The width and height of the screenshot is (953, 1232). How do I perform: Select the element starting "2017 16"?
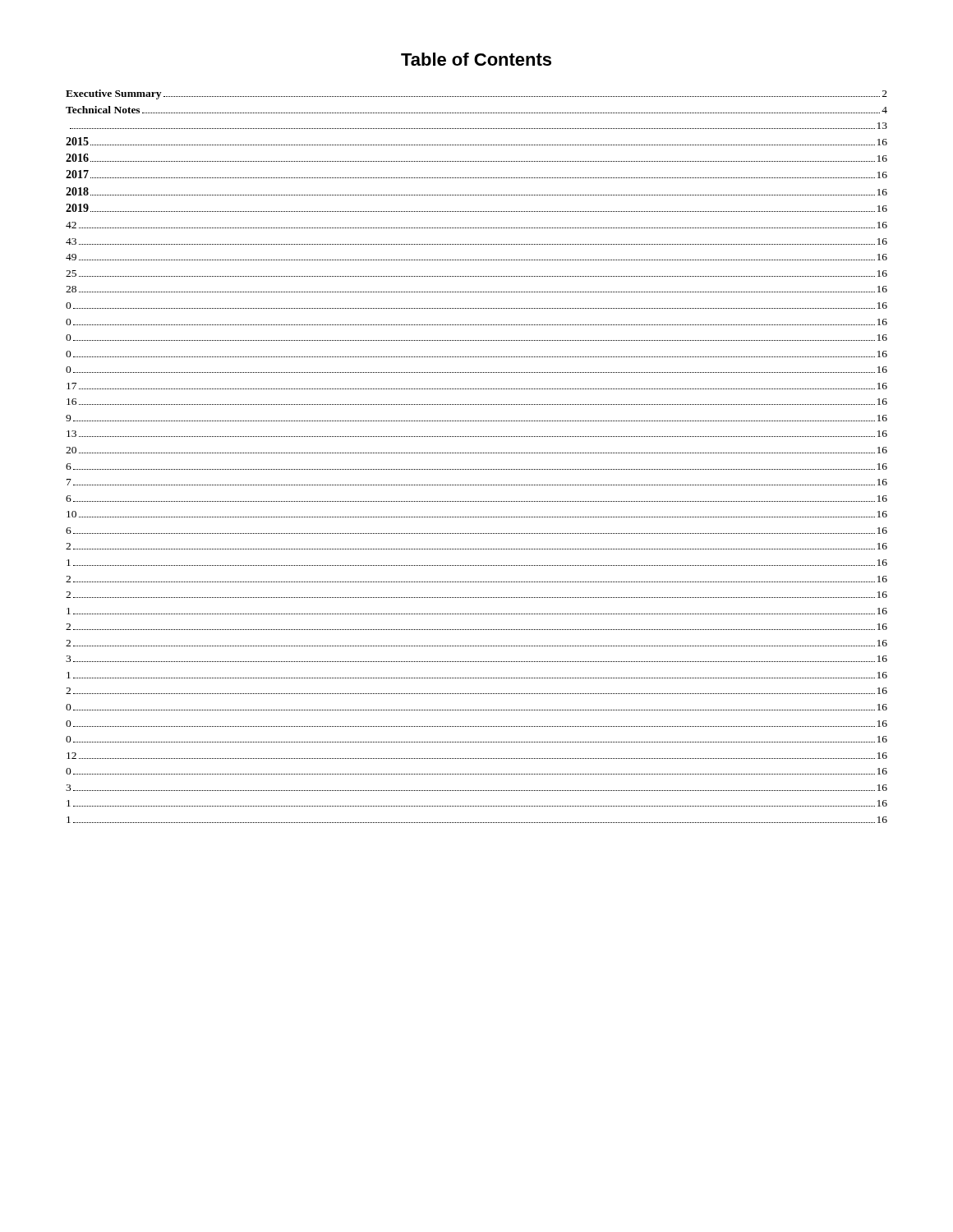(x=476, y=175)
